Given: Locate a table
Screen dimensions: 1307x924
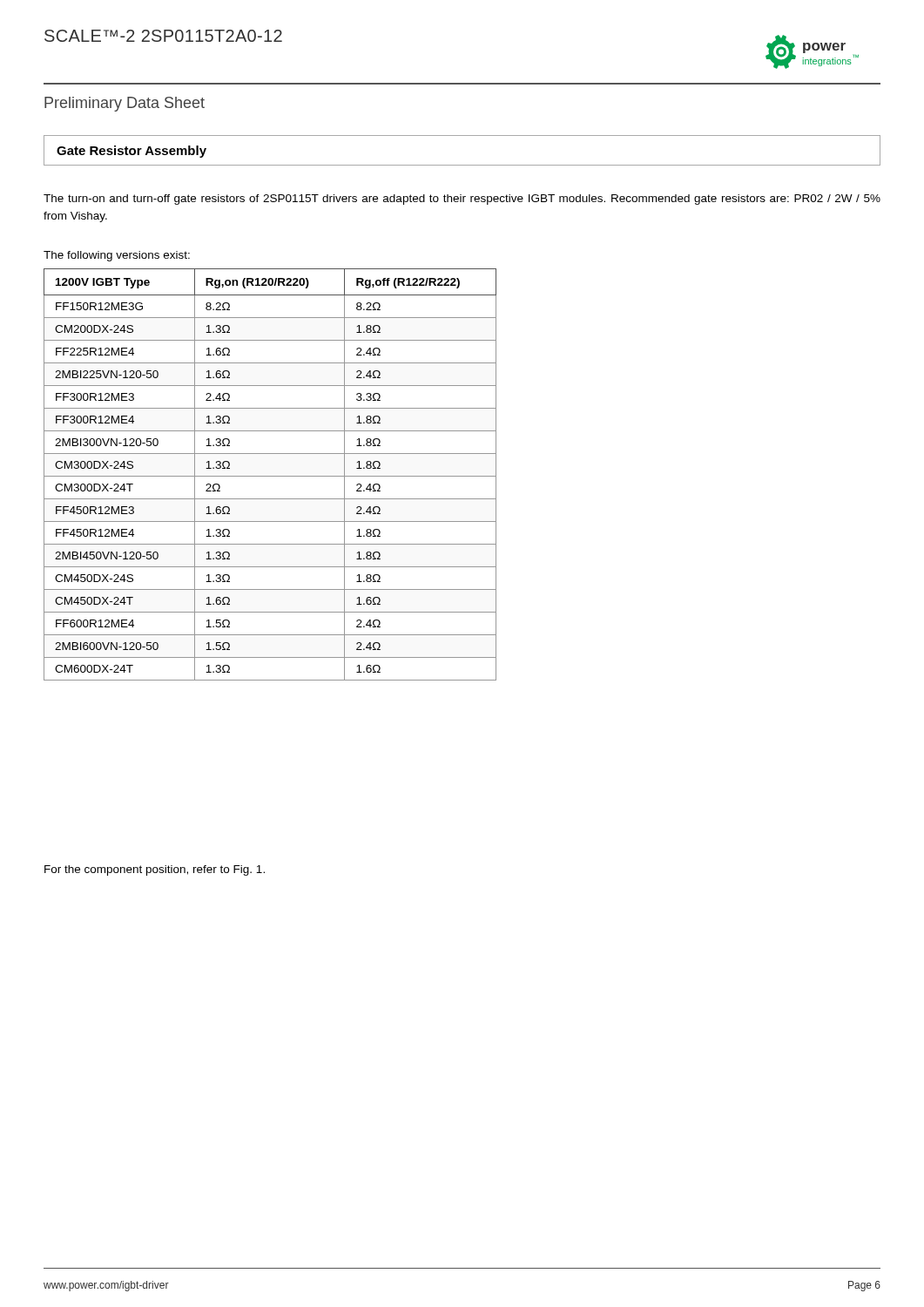Looking at the screenshot, I should click(462, 474).
